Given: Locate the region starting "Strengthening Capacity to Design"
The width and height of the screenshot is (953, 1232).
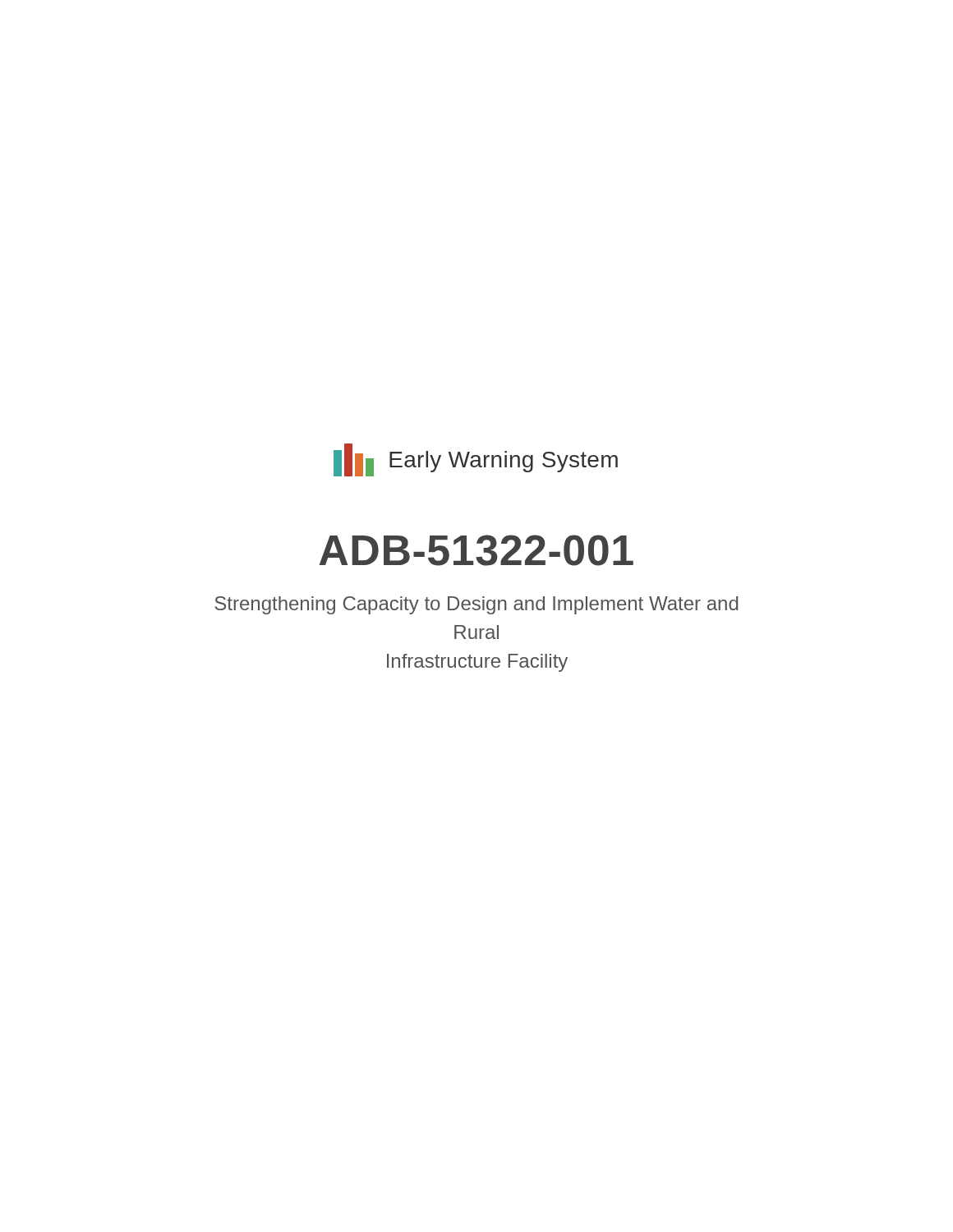Looking at the screenshot, I should [x=476, y=632].
